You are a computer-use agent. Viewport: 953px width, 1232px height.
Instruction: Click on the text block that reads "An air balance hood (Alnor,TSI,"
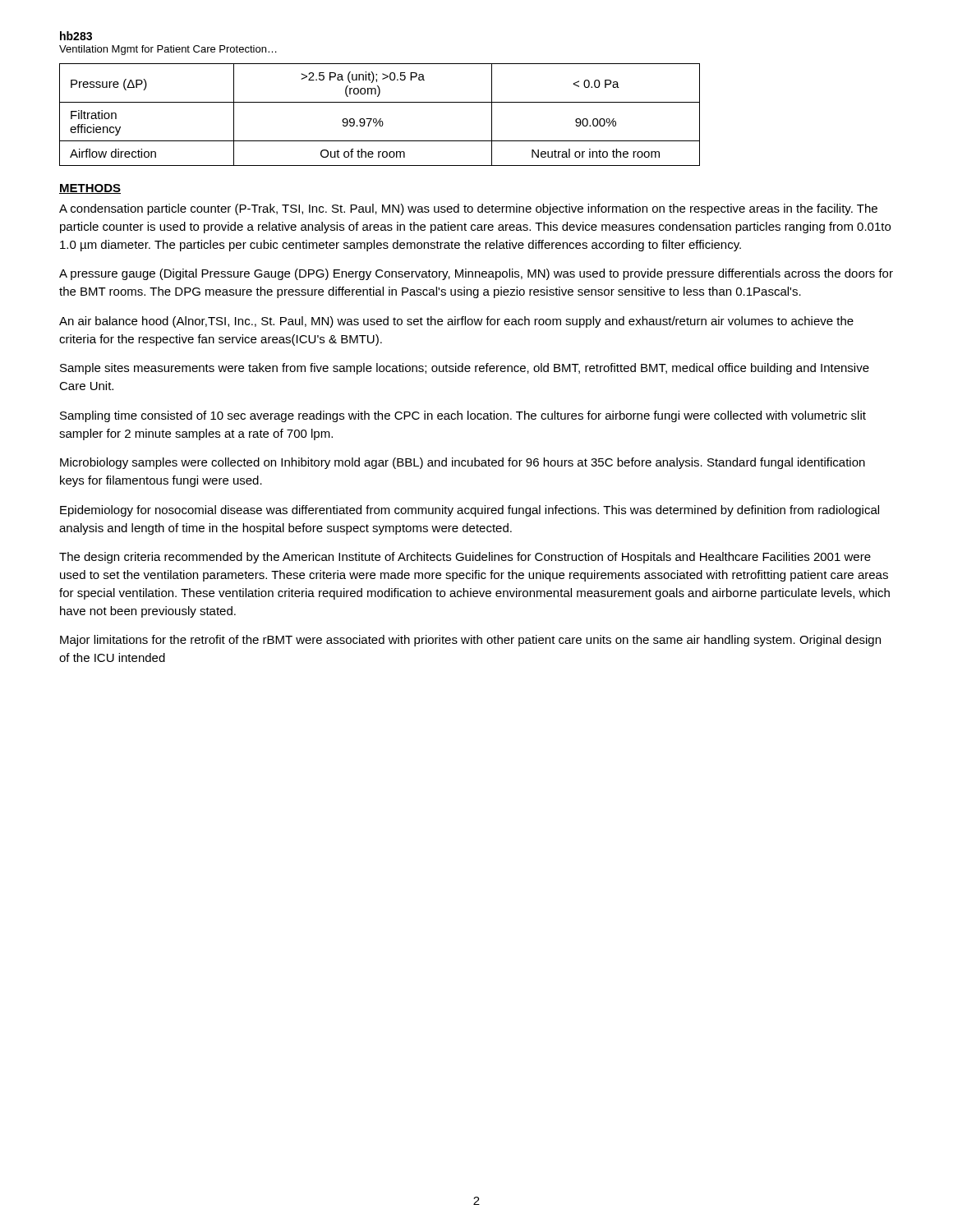[456, 329]
